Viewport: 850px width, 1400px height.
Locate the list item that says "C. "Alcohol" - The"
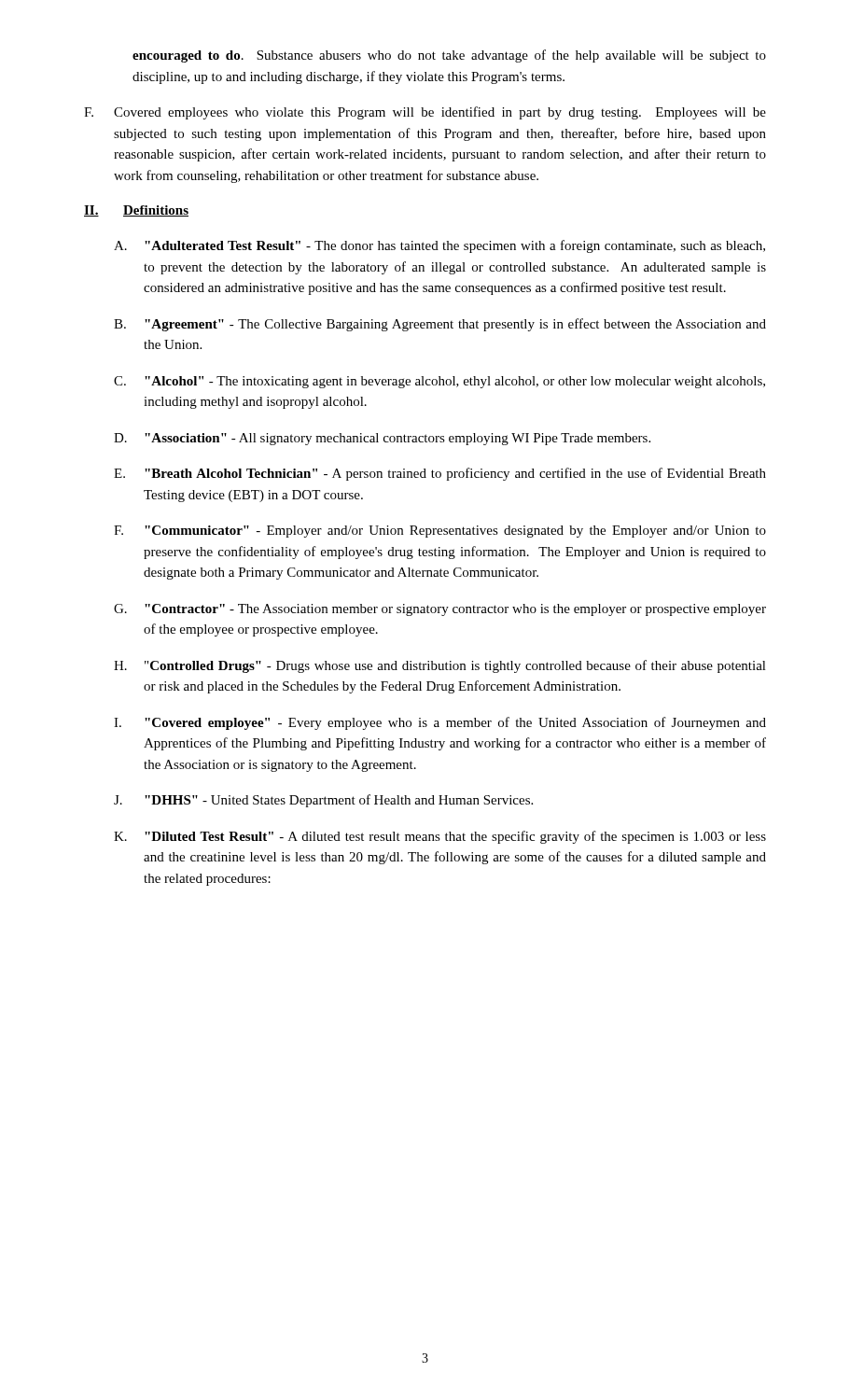pyautogui.click(x=440, y=391)
